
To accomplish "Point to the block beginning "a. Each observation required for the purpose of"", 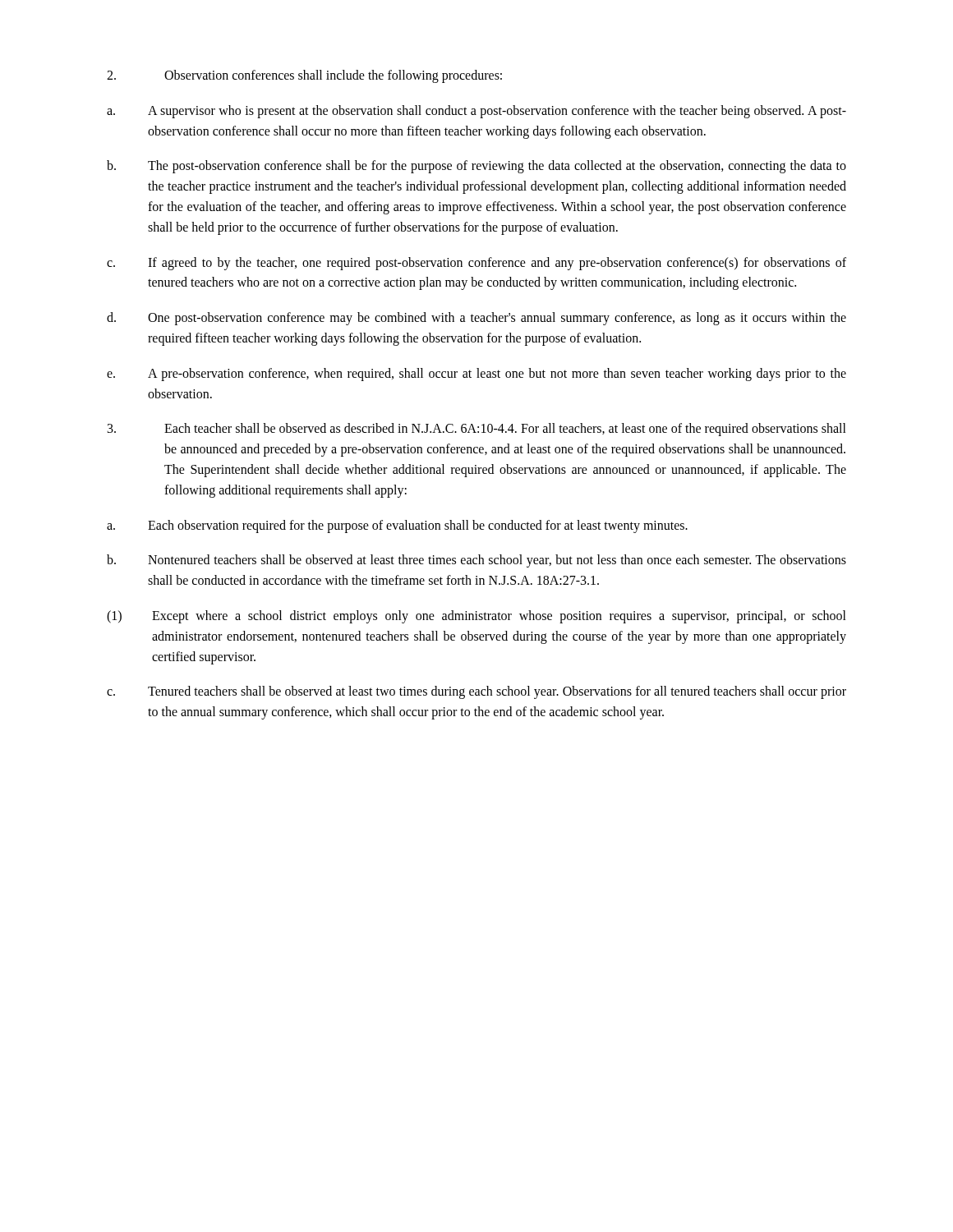I will (x=397, y=526).
